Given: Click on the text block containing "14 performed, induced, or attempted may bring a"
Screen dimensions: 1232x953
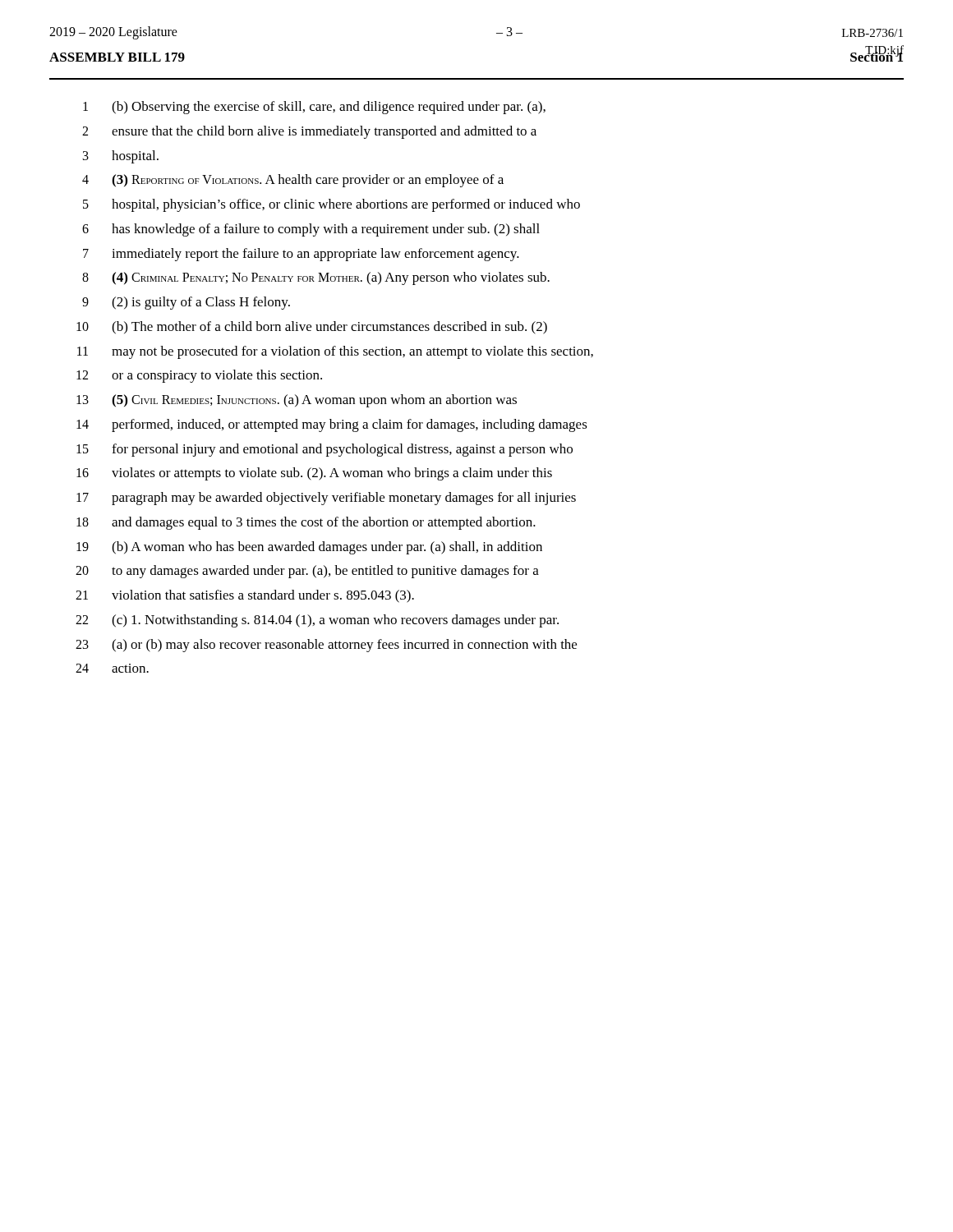Looking at the screenshot, I should [476, 424].
